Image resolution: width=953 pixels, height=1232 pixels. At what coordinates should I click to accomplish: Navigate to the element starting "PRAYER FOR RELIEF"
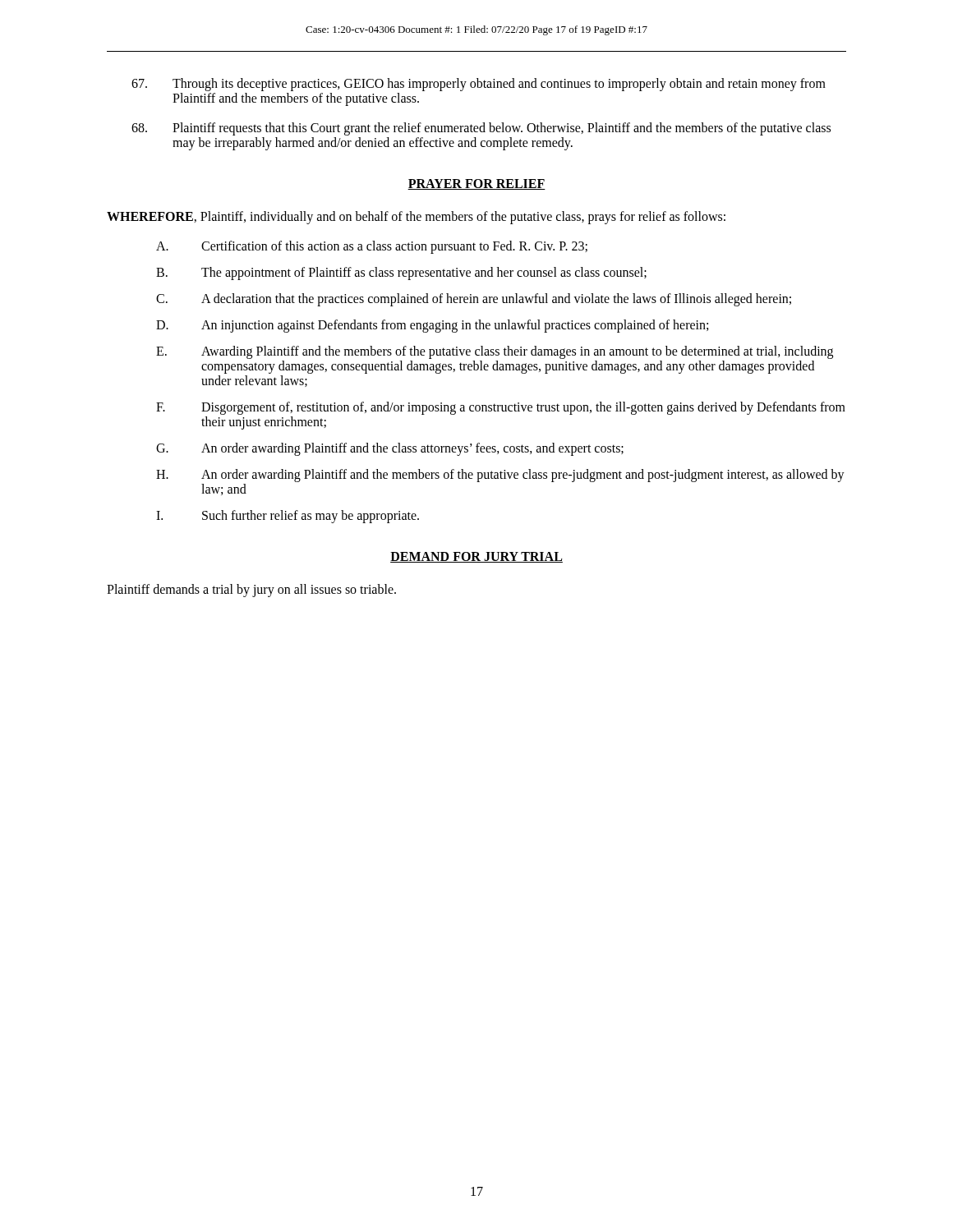[x=476, y=184]
